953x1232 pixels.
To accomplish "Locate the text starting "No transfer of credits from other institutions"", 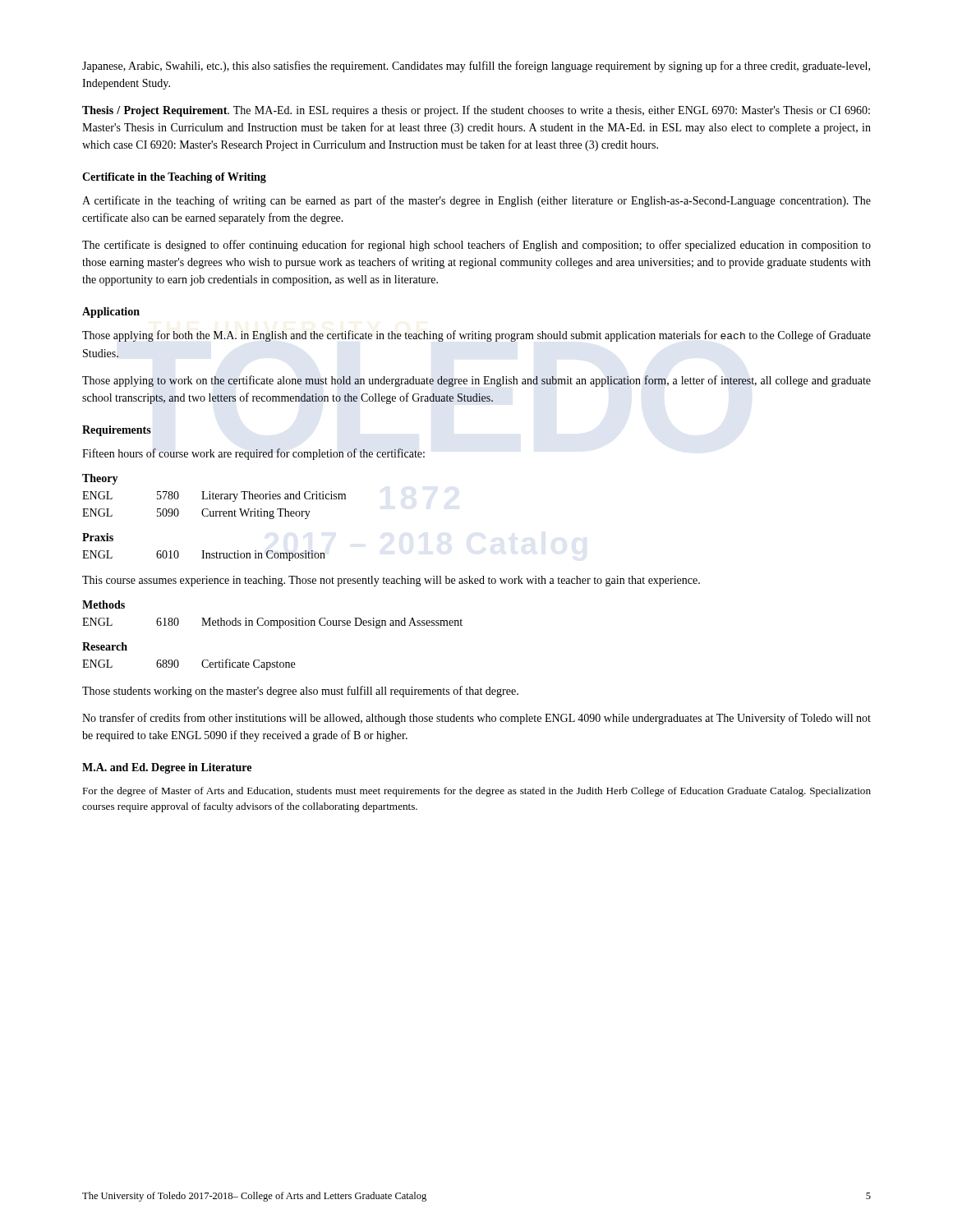I will point(476,727).
